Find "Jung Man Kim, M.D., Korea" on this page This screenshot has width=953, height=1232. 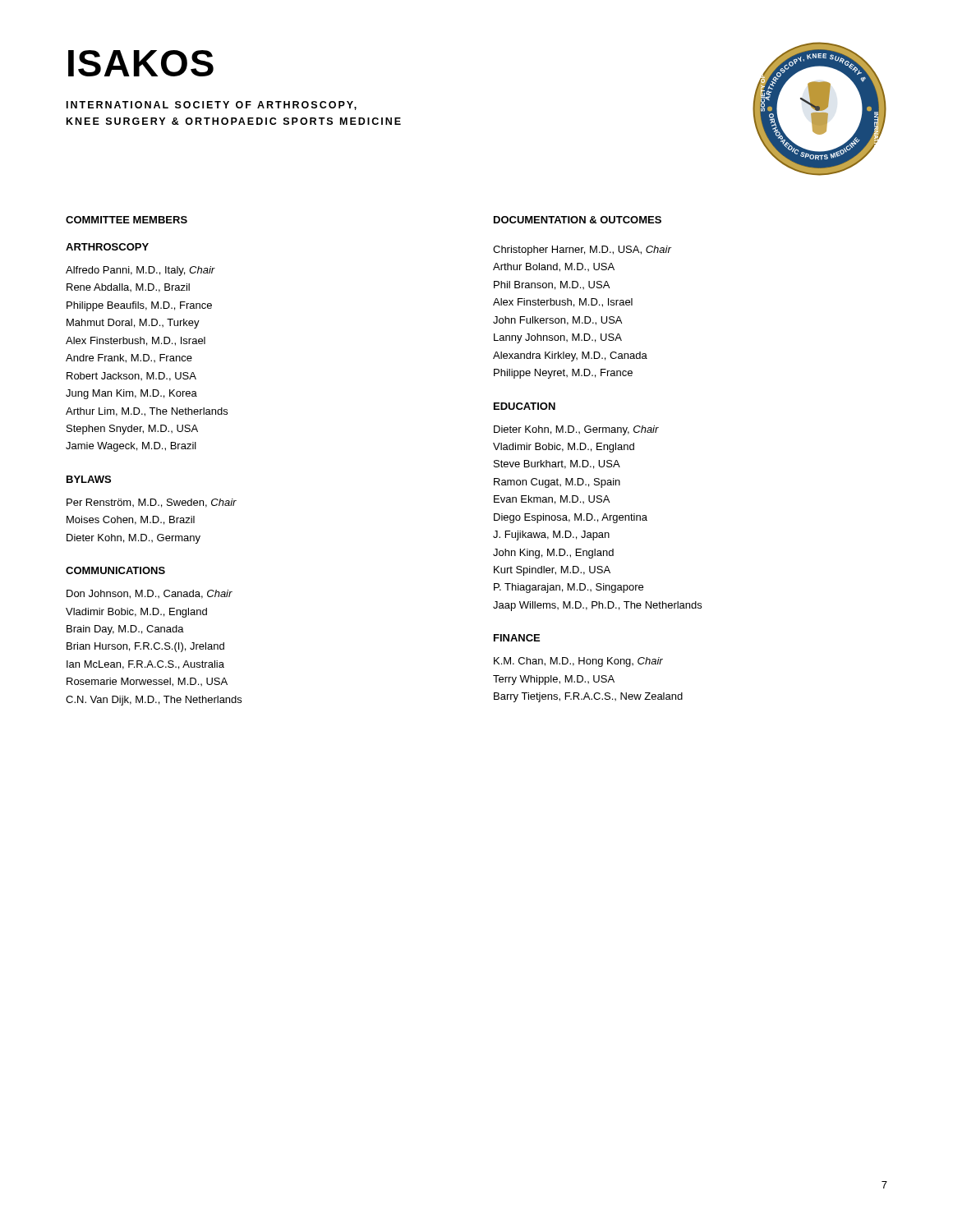coord(131,393)
